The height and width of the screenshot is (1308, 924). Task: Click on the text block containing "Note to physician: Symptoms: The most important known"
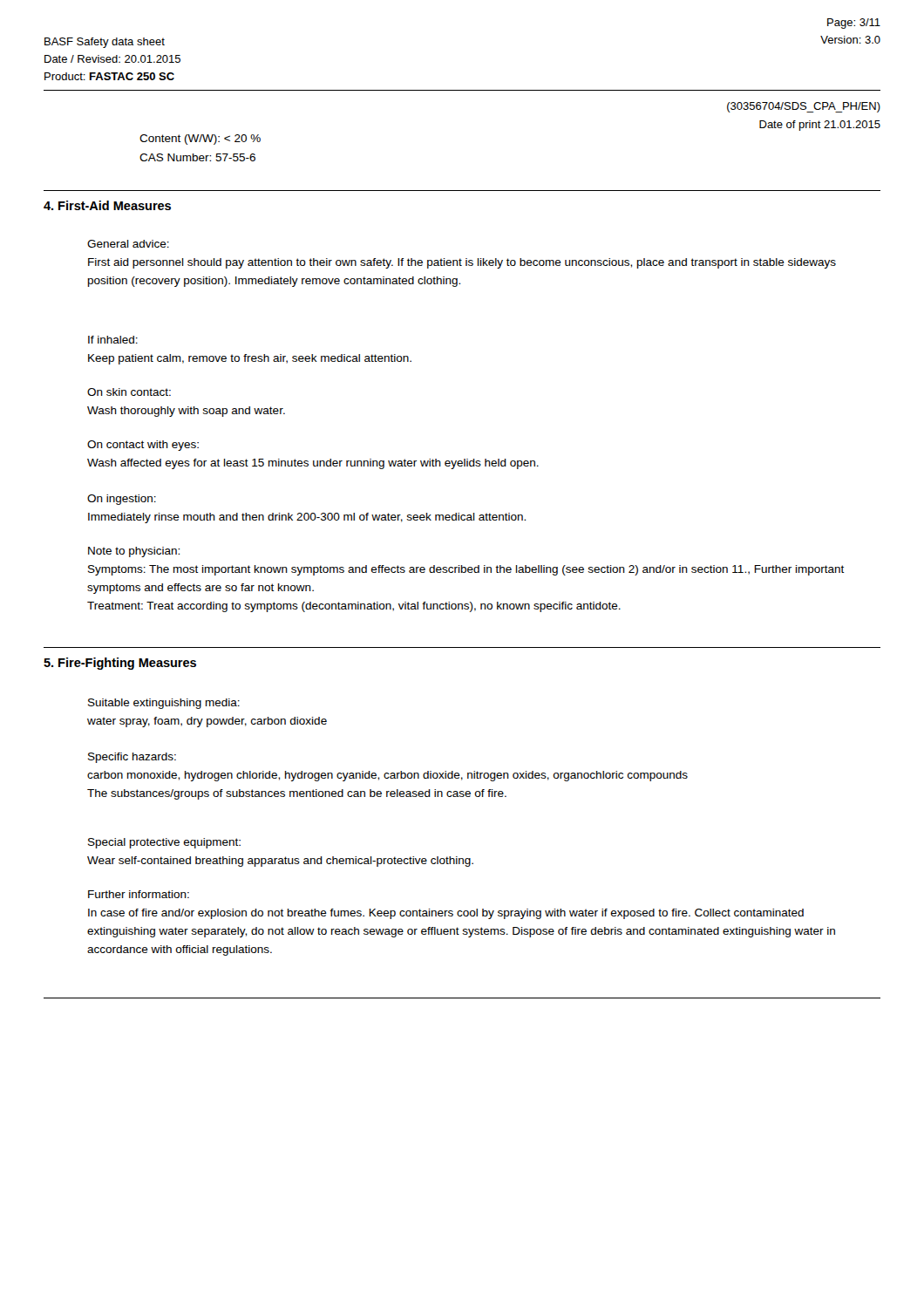point(466,578)
